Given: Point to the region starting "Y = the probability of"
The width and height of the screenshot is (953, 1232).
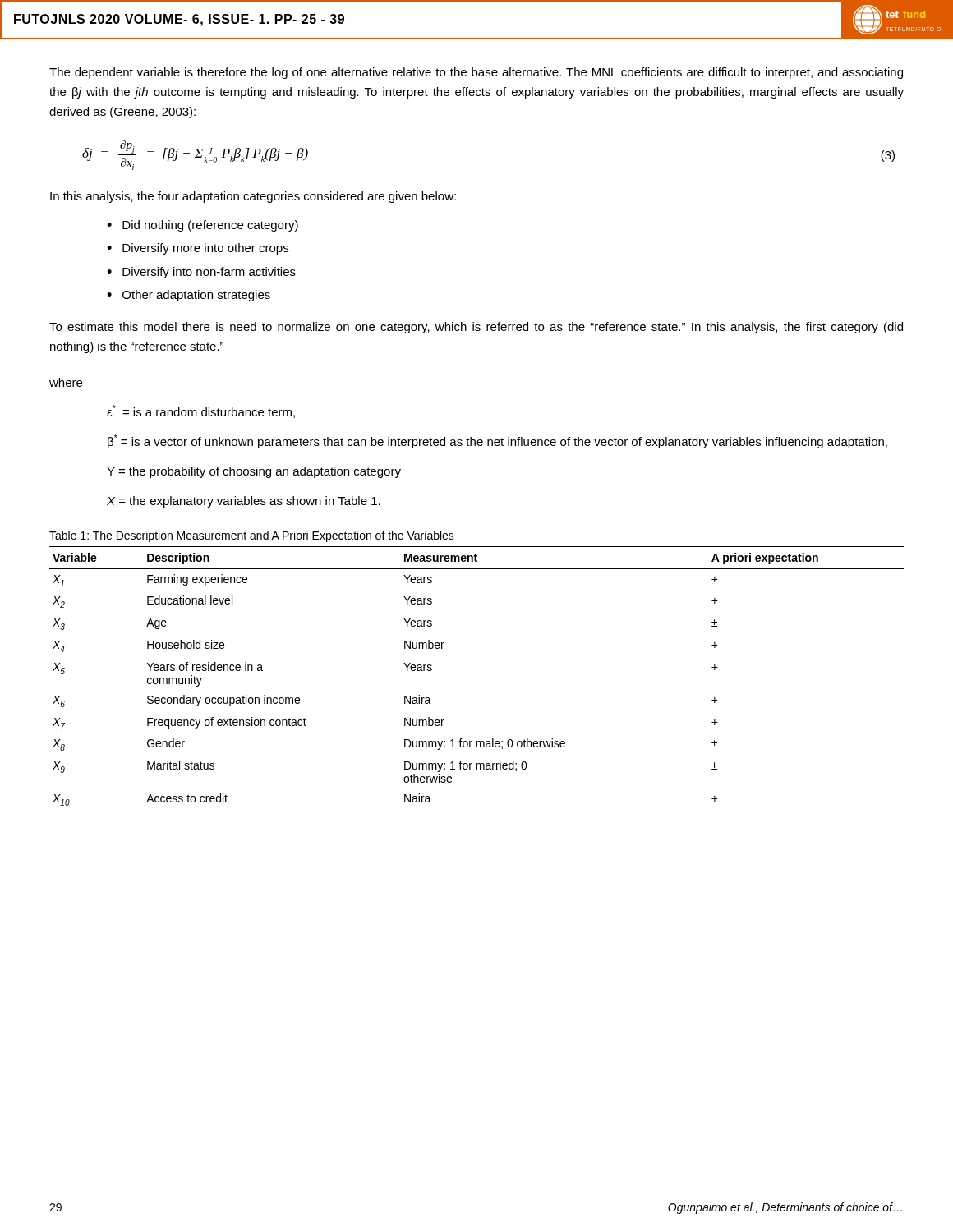Looking at the screenshot, I should coord(254,471).
